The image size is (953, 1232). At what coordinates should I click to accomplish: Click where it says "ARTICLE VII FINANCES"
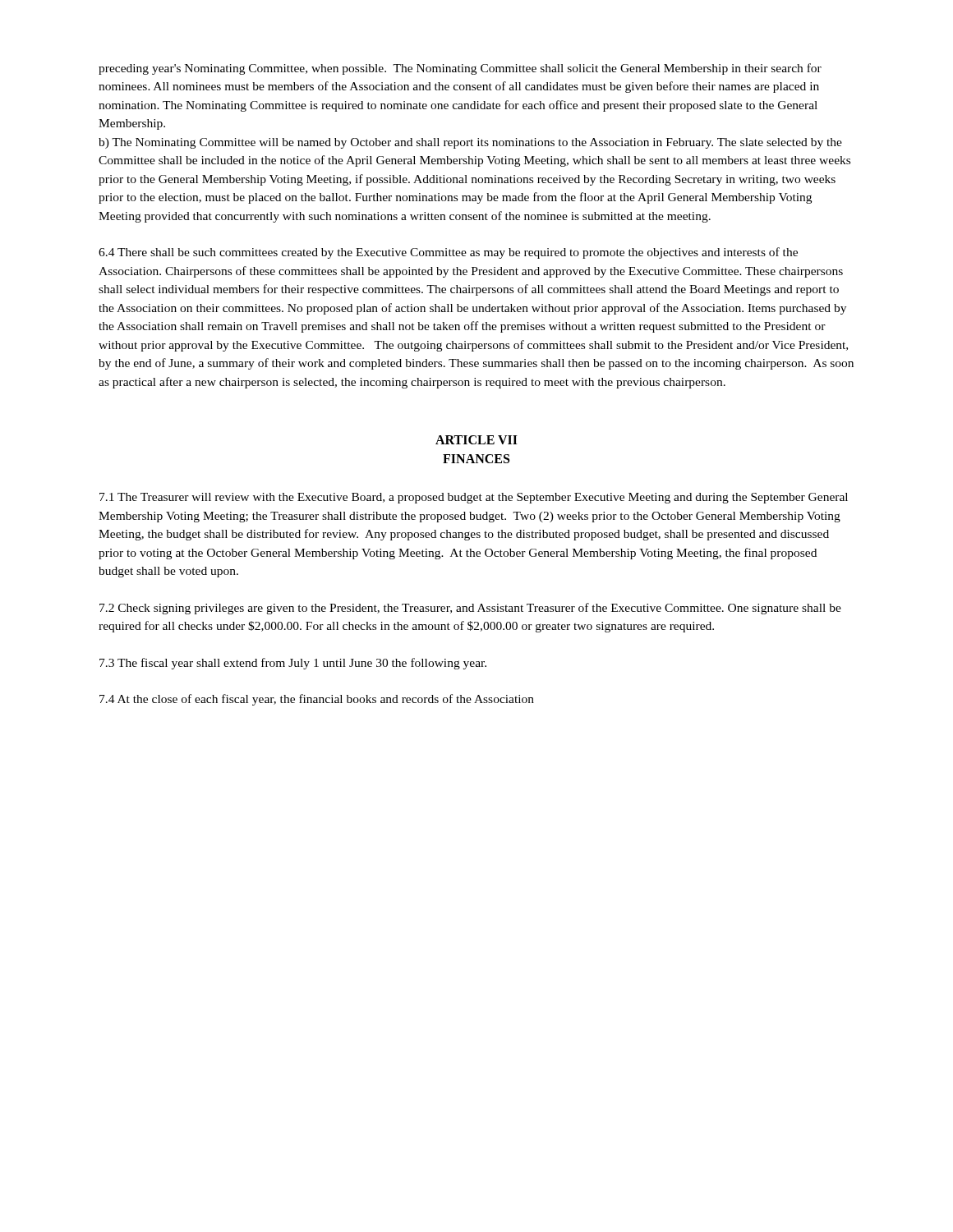pos(476,449)
